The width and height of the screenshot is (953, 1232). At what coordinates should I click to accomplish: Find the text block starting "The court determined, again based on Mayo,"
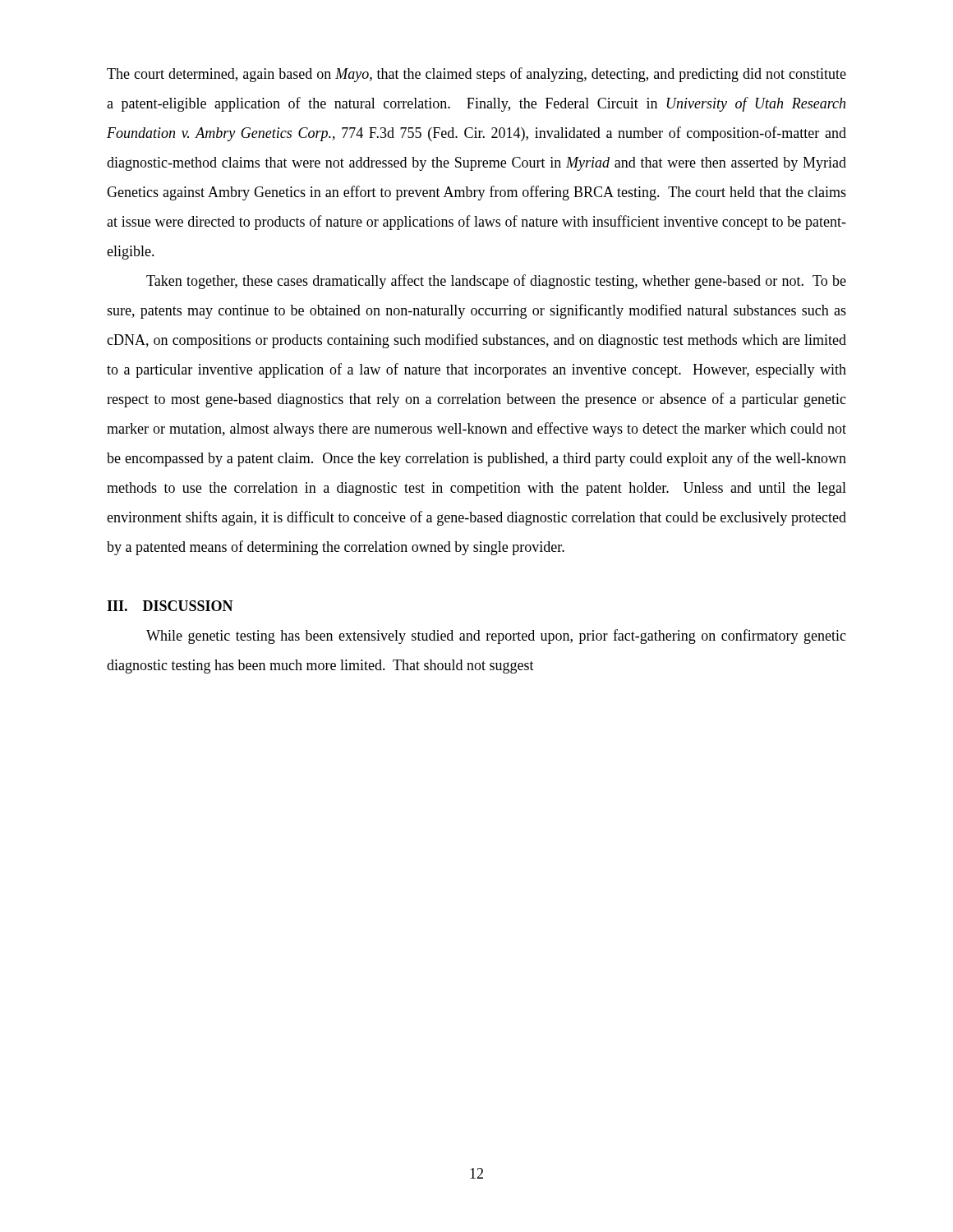coord(476,163)
